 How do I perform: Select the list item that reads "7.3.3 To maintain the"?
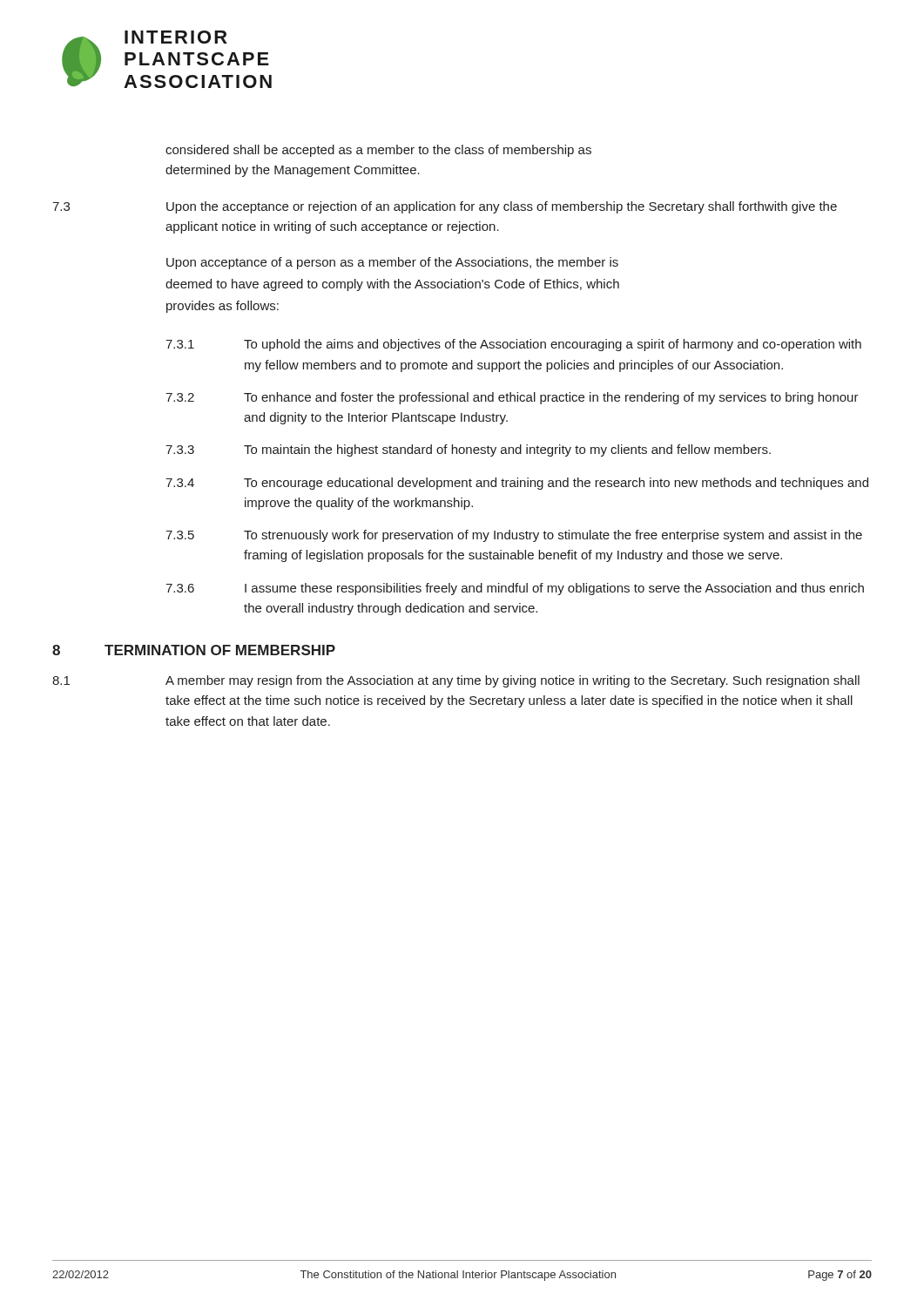pos(519,450)
